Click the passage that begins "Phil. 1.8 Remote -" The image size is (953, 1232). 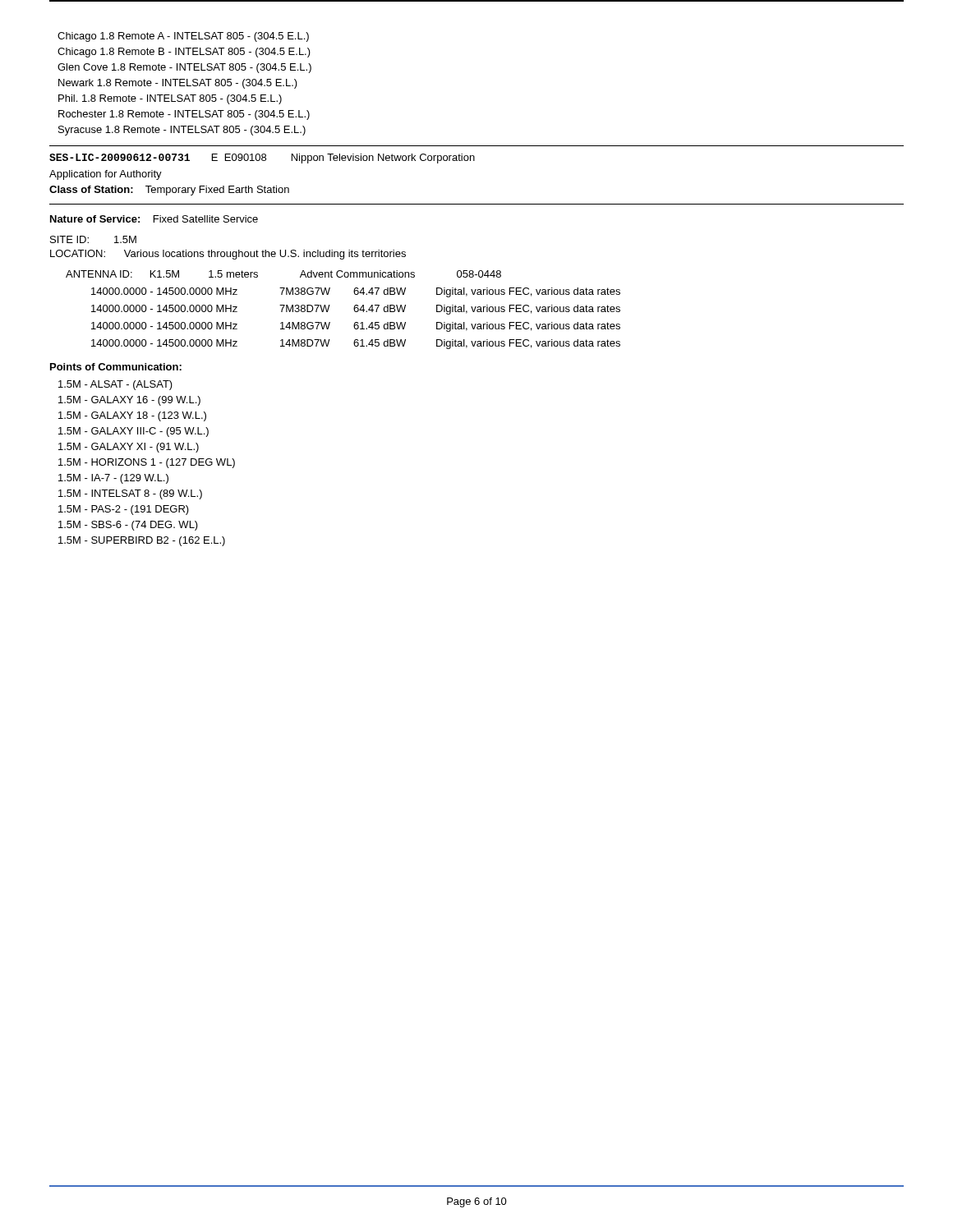170,98
